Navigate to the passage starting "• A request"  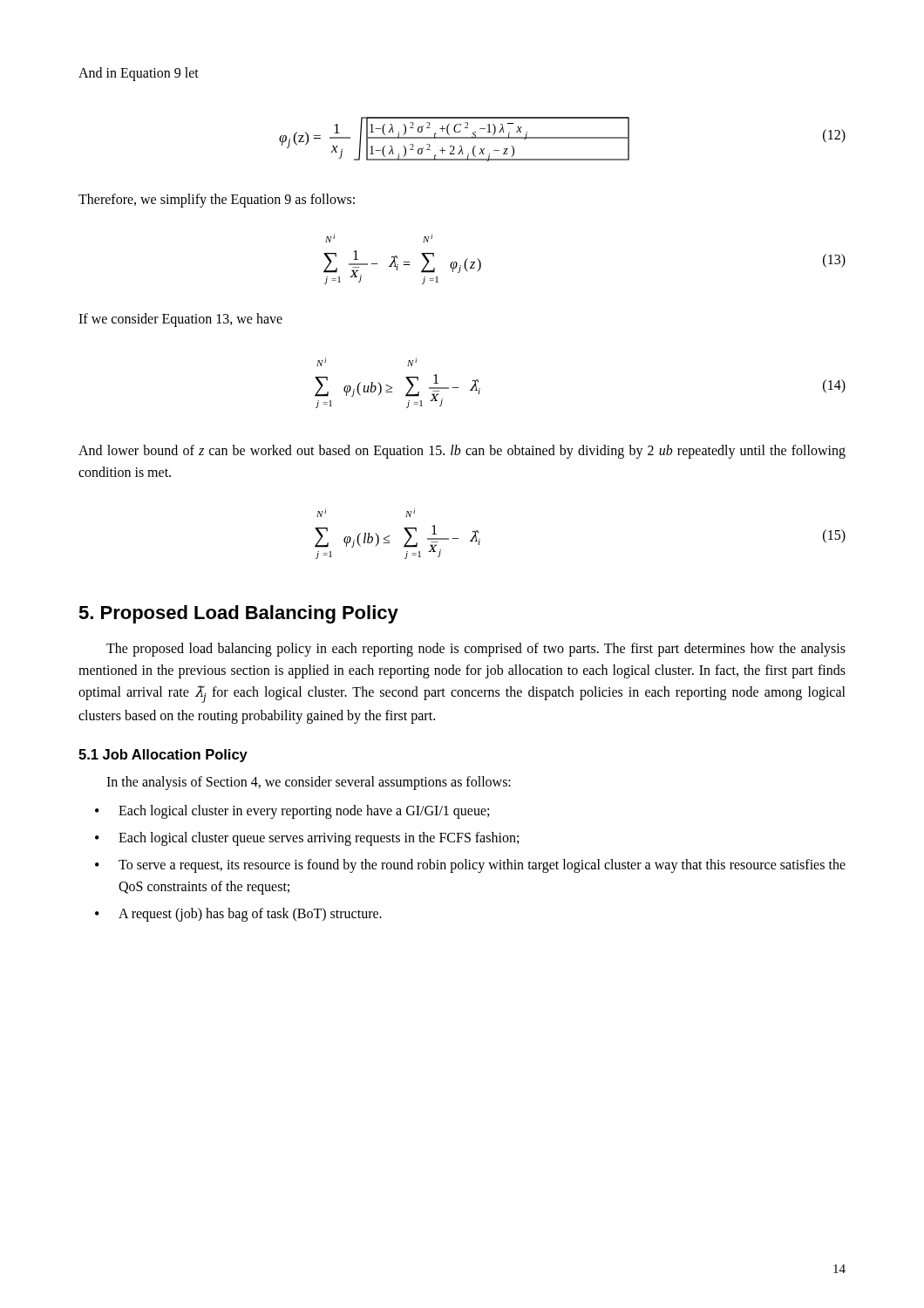pyautogui.click(x=238, y=915)
